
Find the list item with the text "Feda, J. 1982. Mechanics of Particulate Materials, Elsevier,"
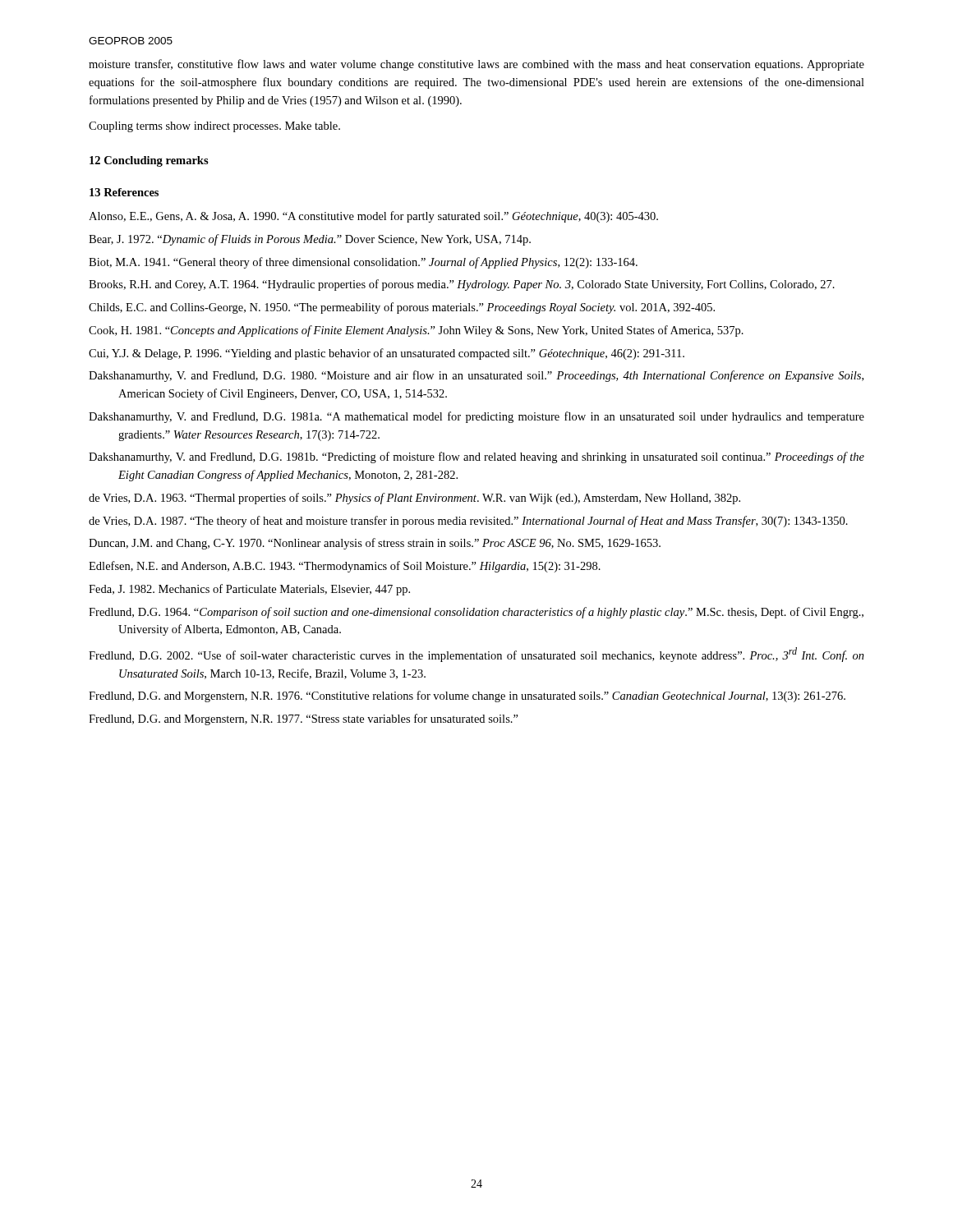[250, 589]
